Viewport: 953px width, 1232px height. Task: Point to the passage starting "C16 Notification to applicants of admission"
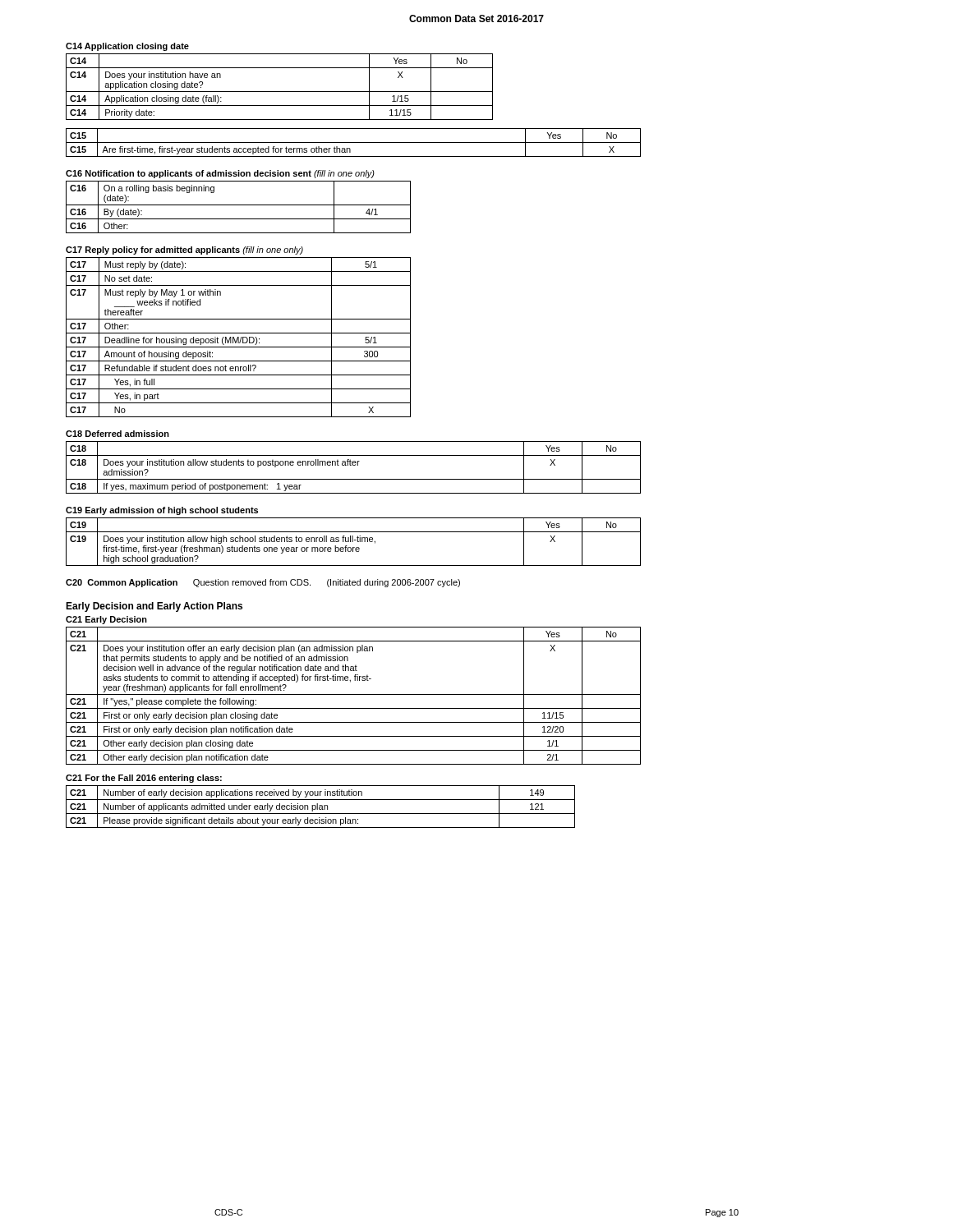pyautogui.click(x=220, y=173)
